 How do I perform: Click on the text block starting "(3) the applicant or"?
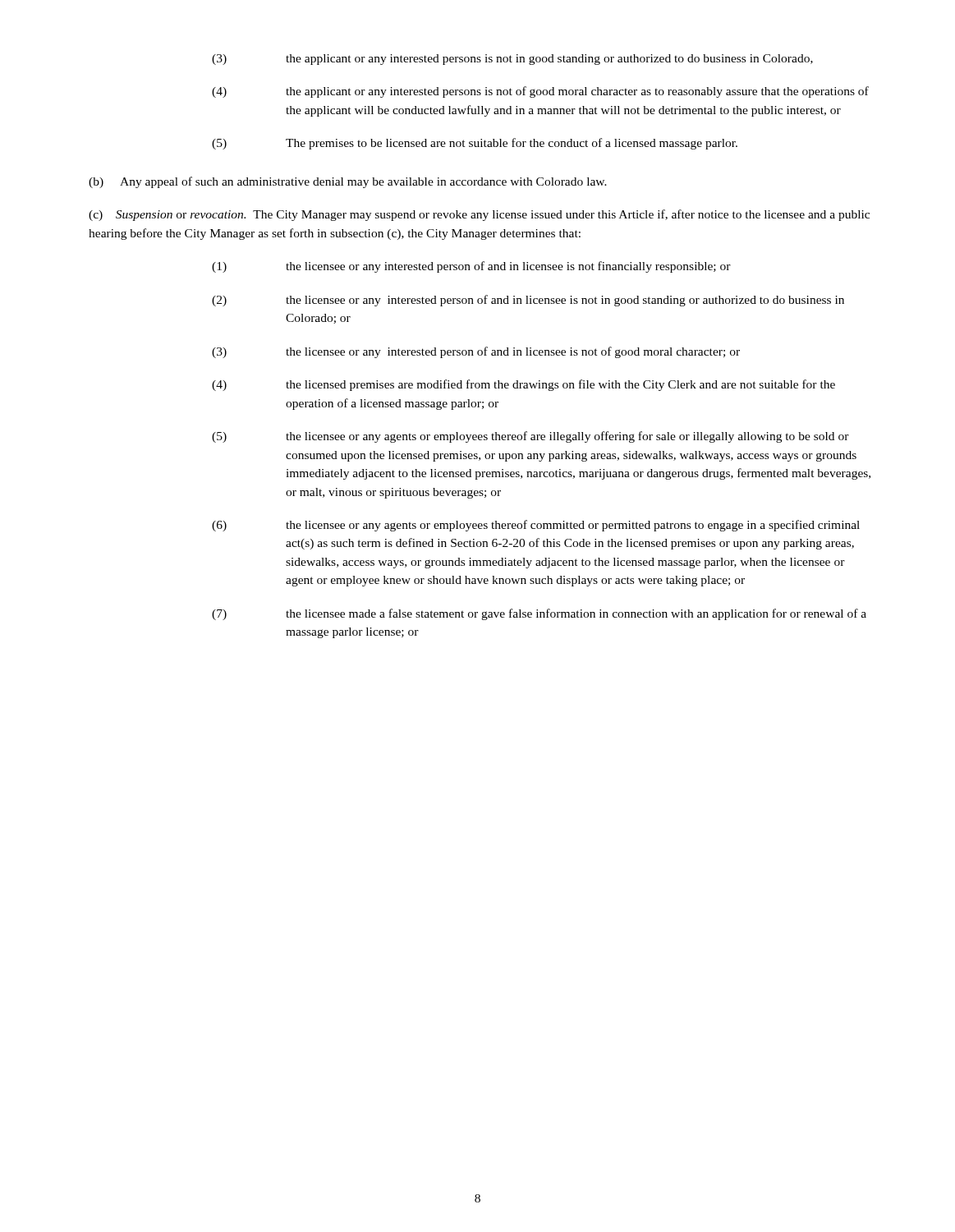[530, 59]
